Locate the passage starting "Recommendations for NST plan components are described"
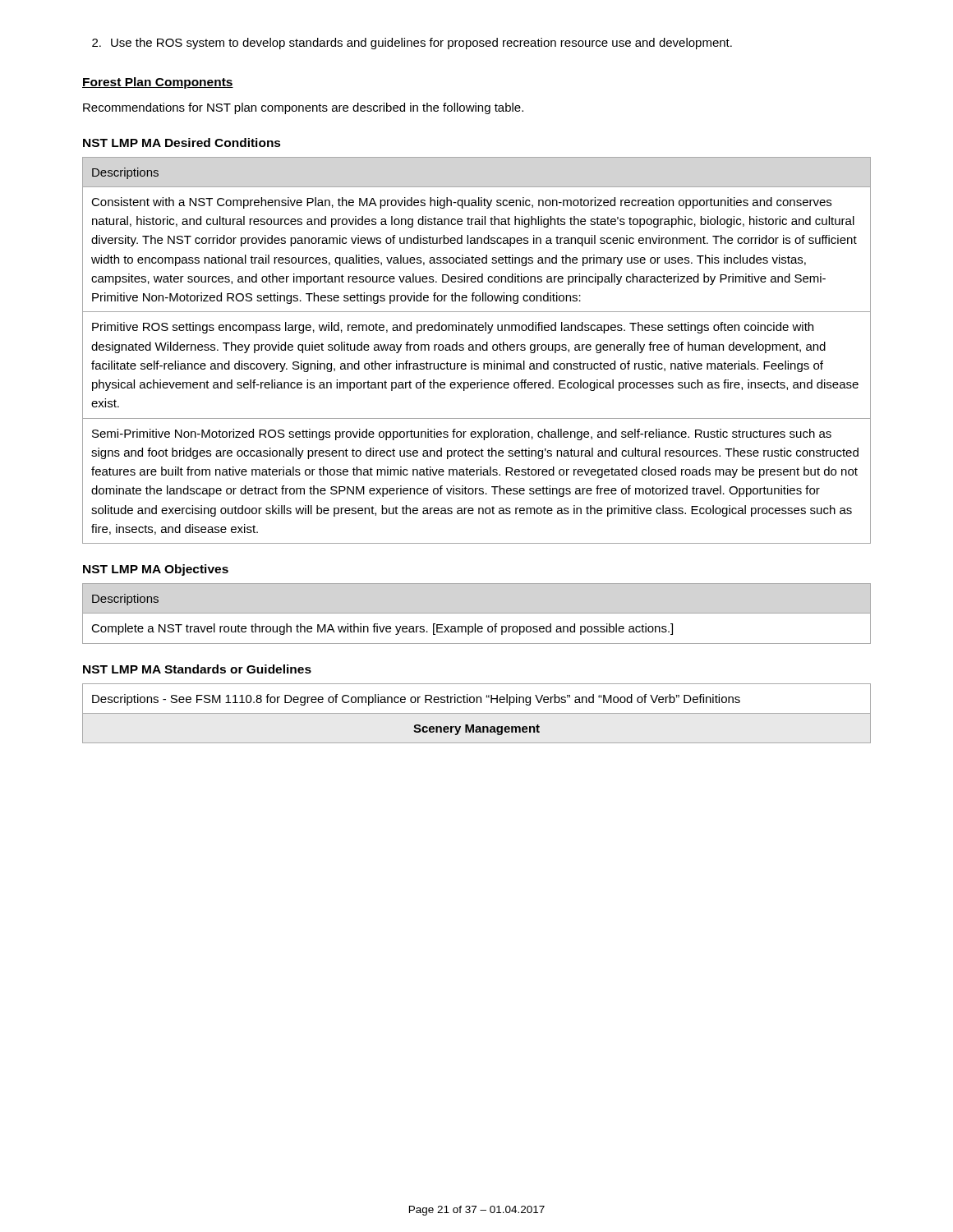The width and height of the screenshot is (953, 1232). [x=303, y=107]
